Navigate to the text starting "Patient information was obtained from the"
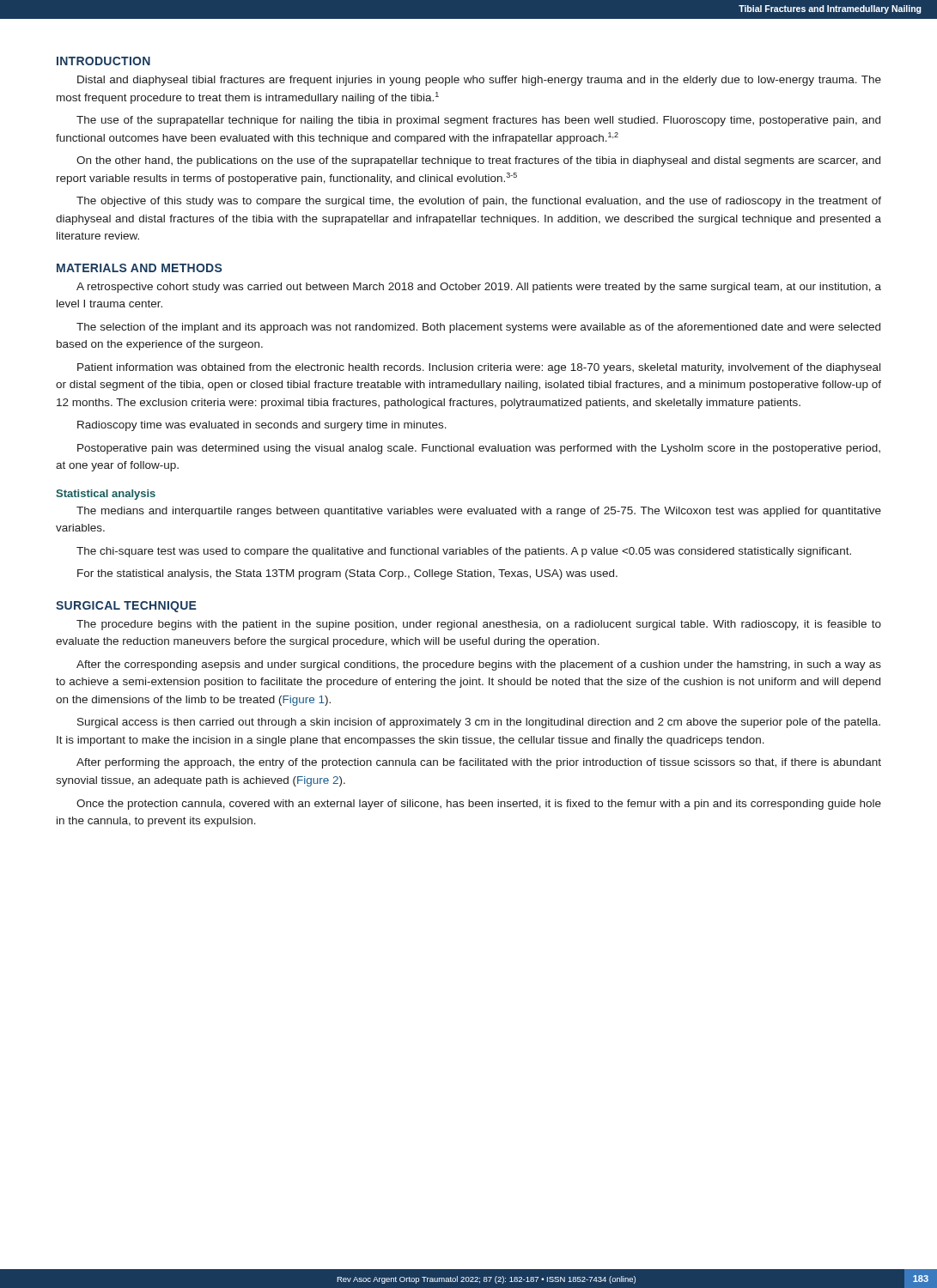Image resolution: width=937 pixels, height=1288 pixels. (x=468, y=384)
